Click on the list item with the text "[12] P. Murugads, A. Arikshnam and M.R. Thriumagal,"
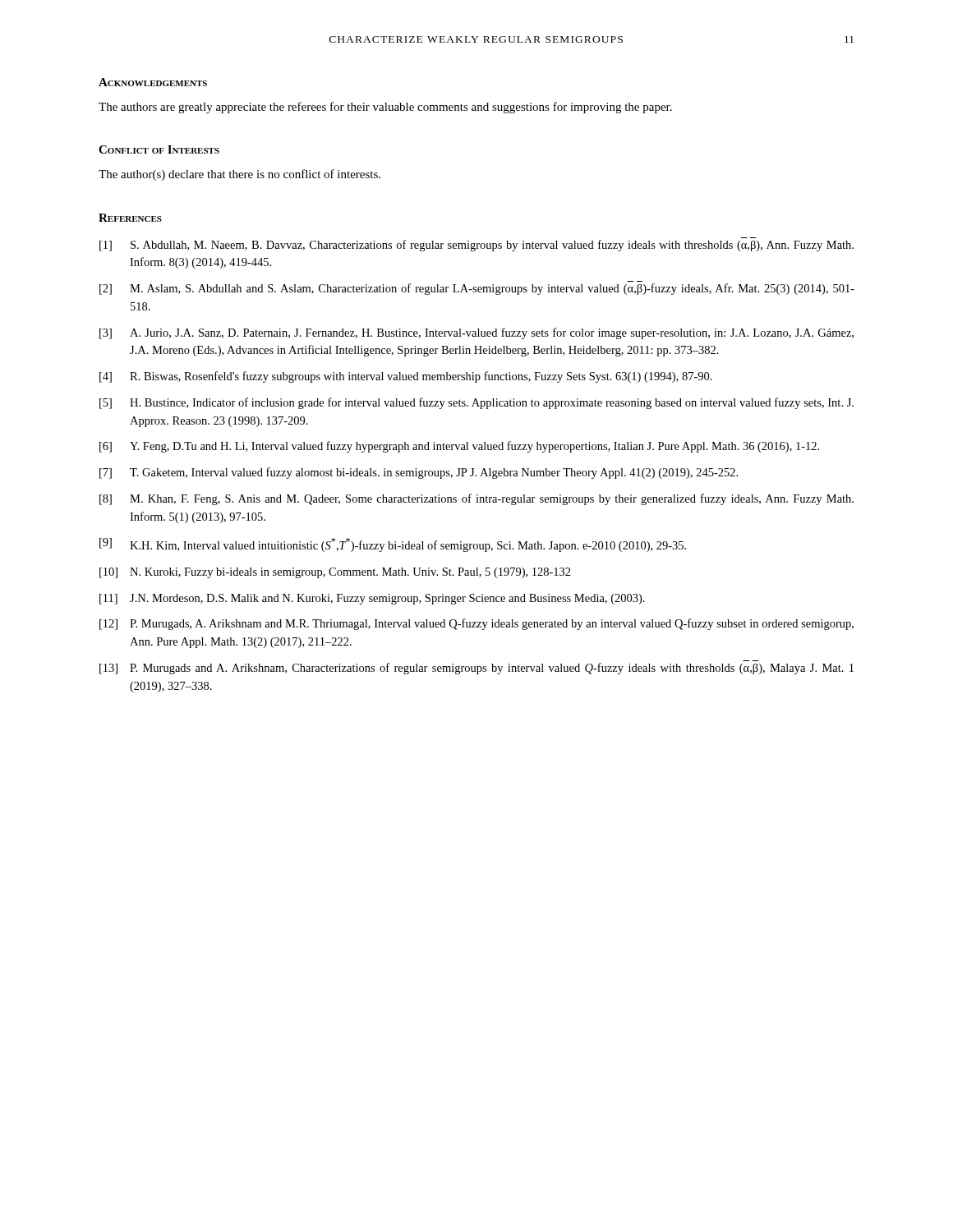953x1232 pixels. coord(476,633)
